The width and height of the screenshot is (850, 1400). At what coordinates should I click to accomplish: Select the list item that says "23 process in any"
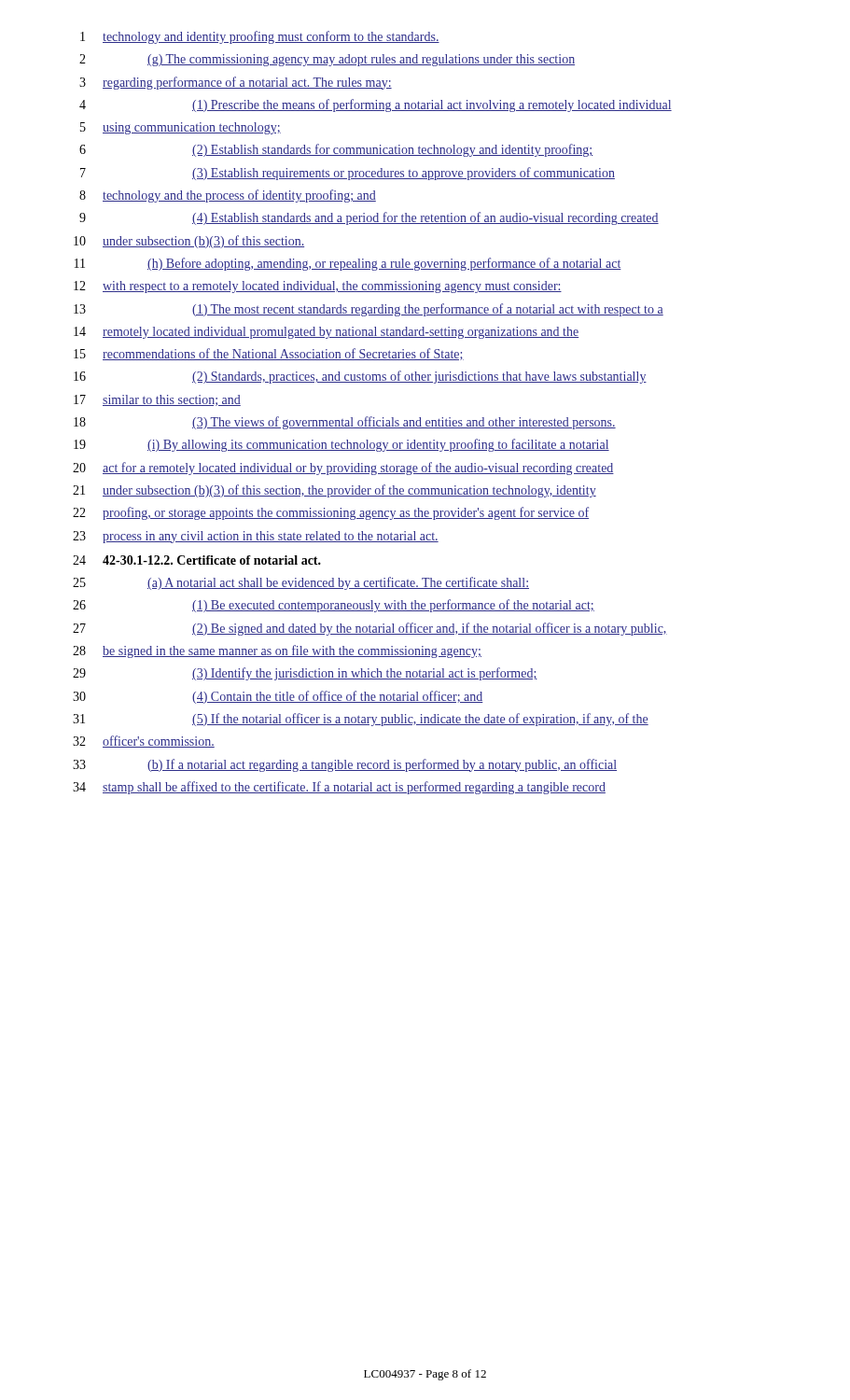(425, 536)
